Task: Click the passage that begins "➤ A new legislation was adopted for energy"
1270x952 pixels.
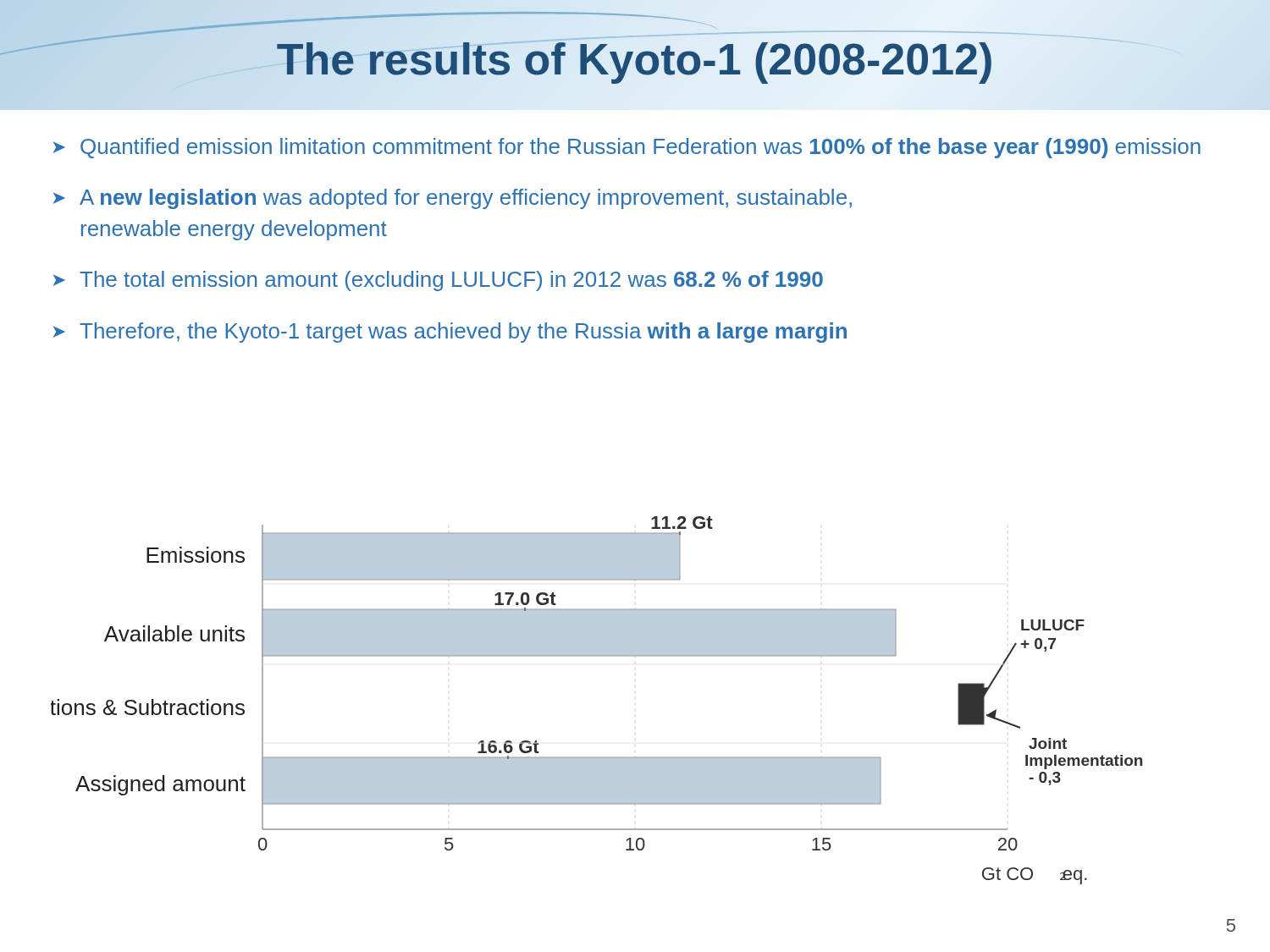Action: point(635,213)
